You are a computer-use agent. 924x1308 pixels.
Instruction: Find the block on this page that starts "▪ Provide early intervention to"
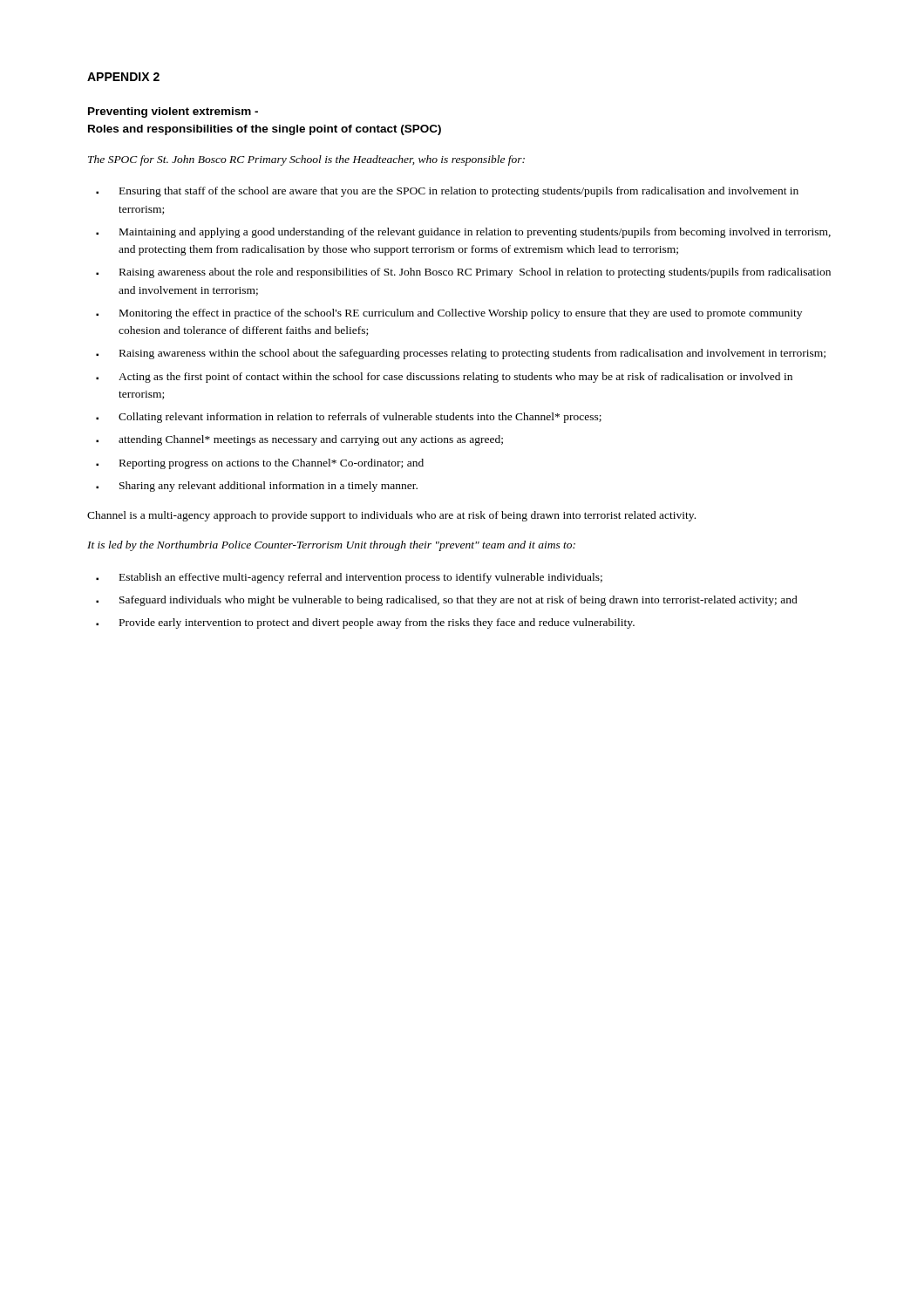tap(462, 623)
